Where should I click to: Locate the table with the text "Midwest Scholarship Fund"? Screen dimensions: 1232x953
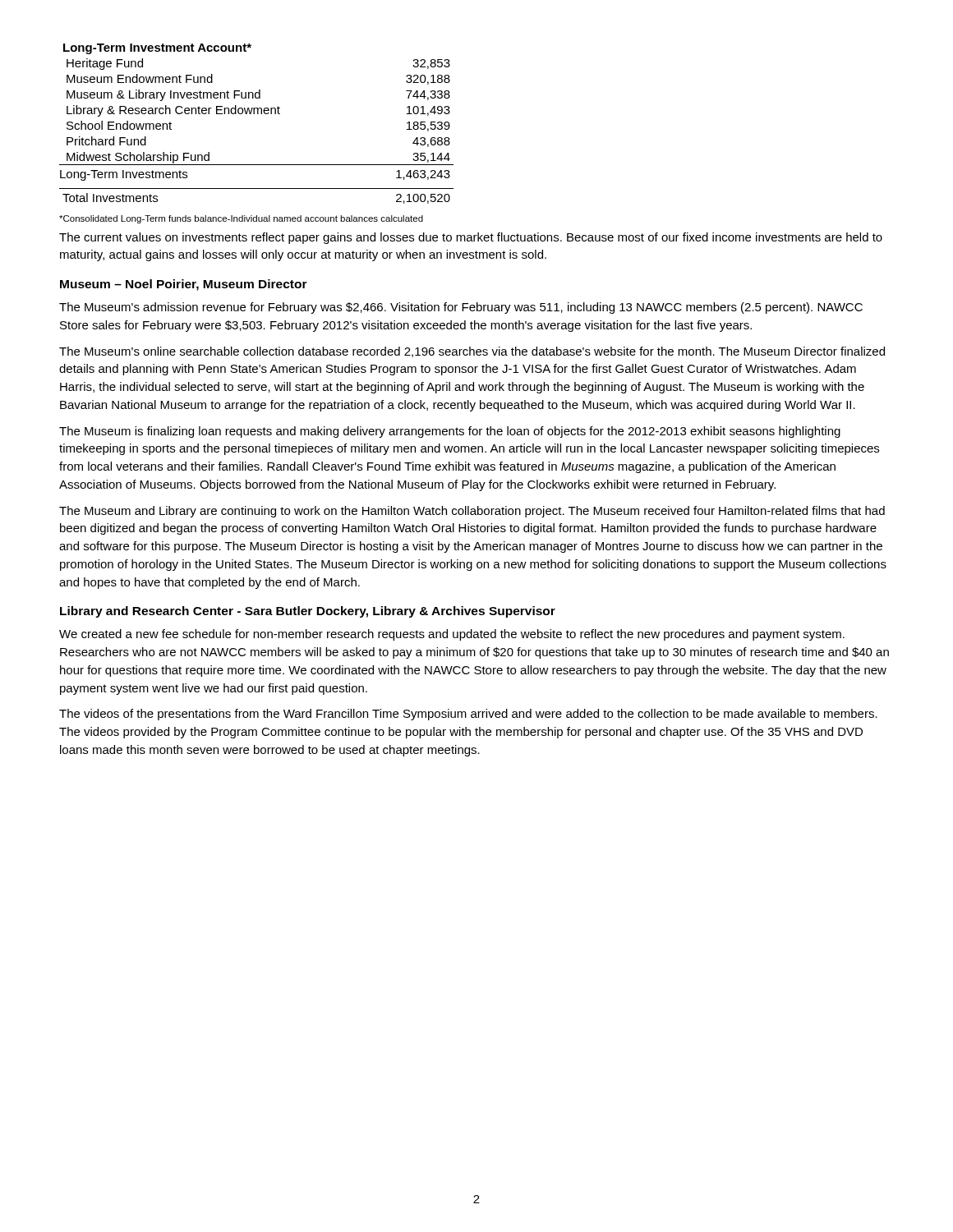point(256,122)
